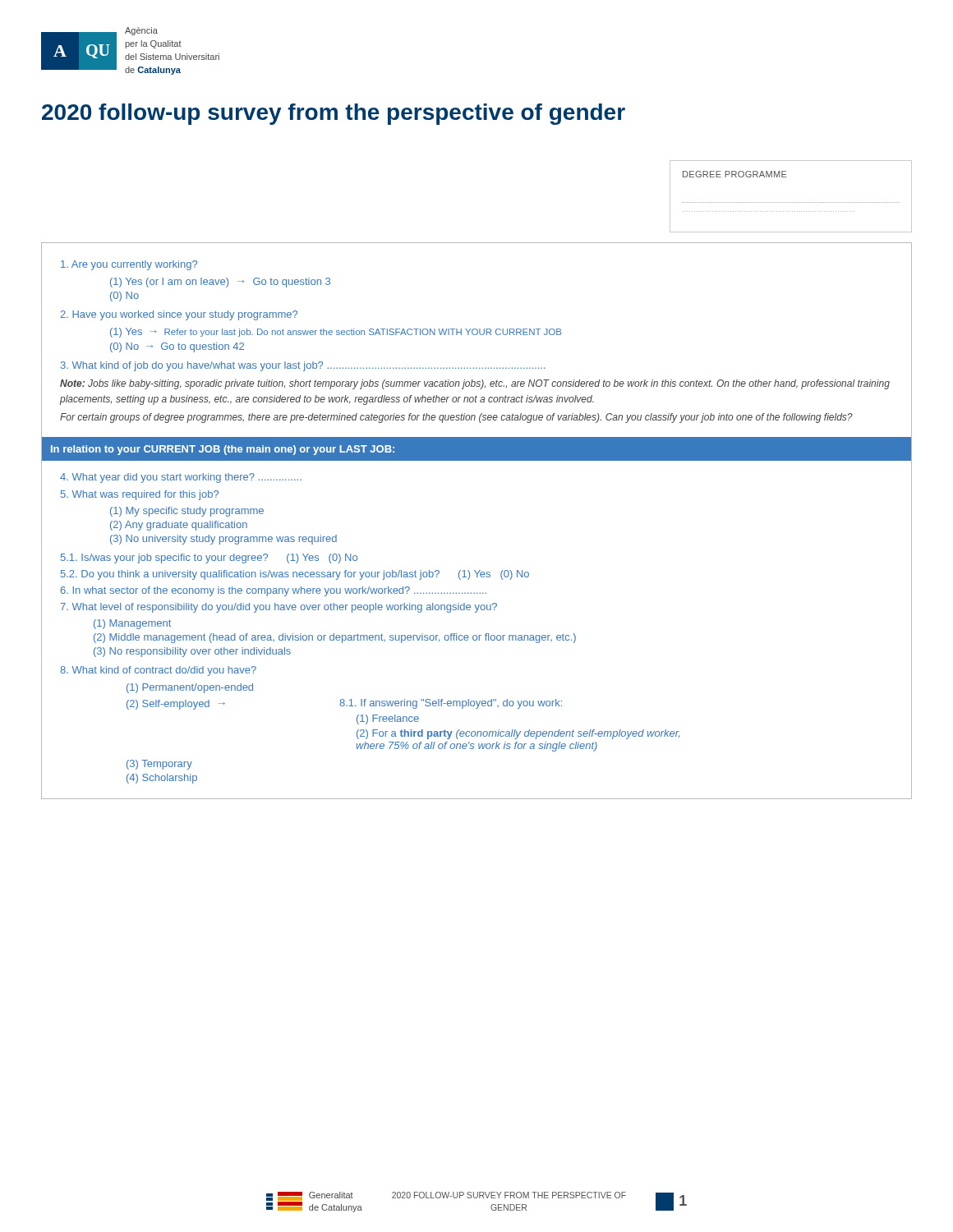
Task: Find "(2) Self-employed →" on this page
Action: click(x=177, y=703)
